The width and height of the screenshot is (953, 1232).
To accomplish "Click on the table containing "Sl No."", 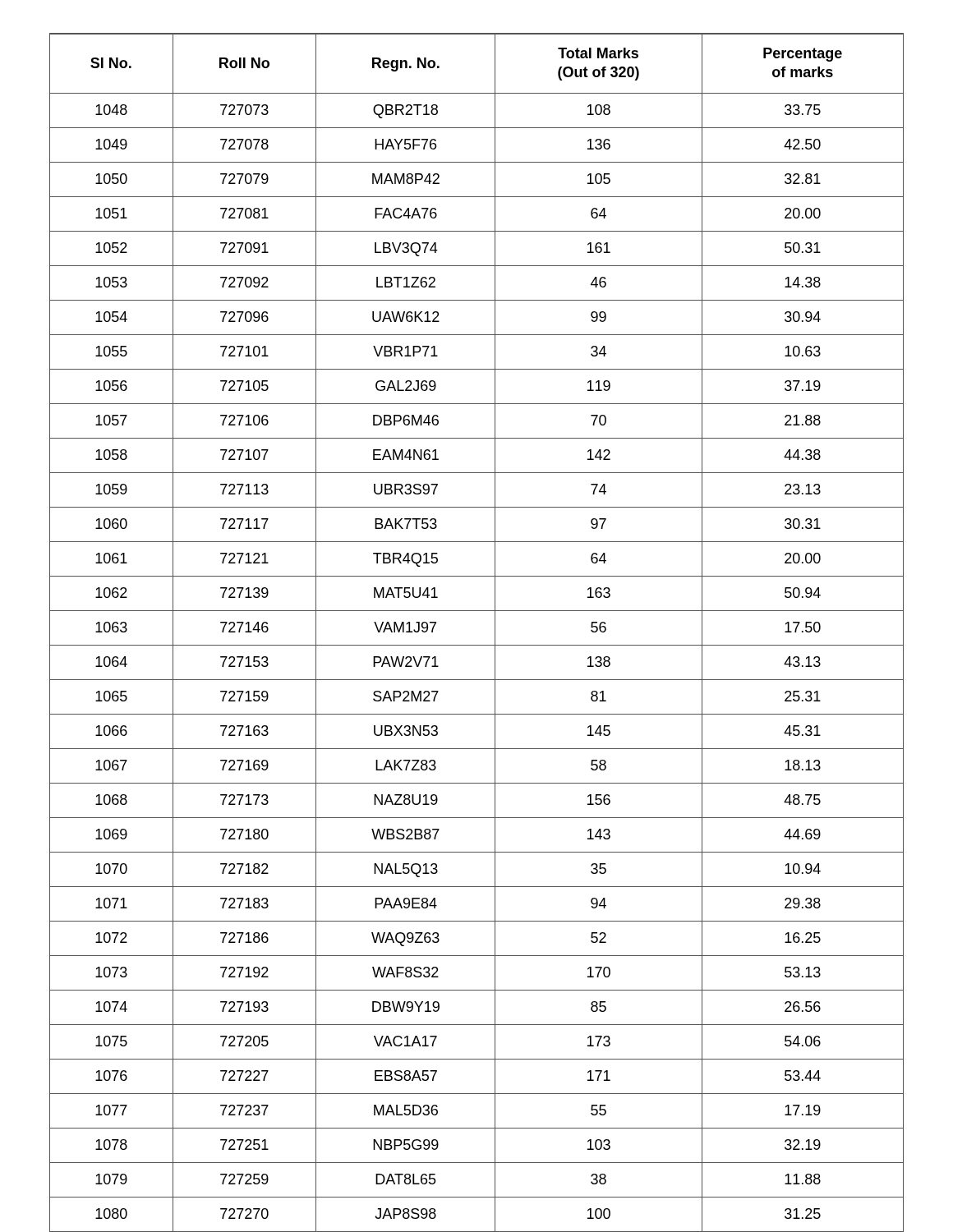I will coord(476,632).
